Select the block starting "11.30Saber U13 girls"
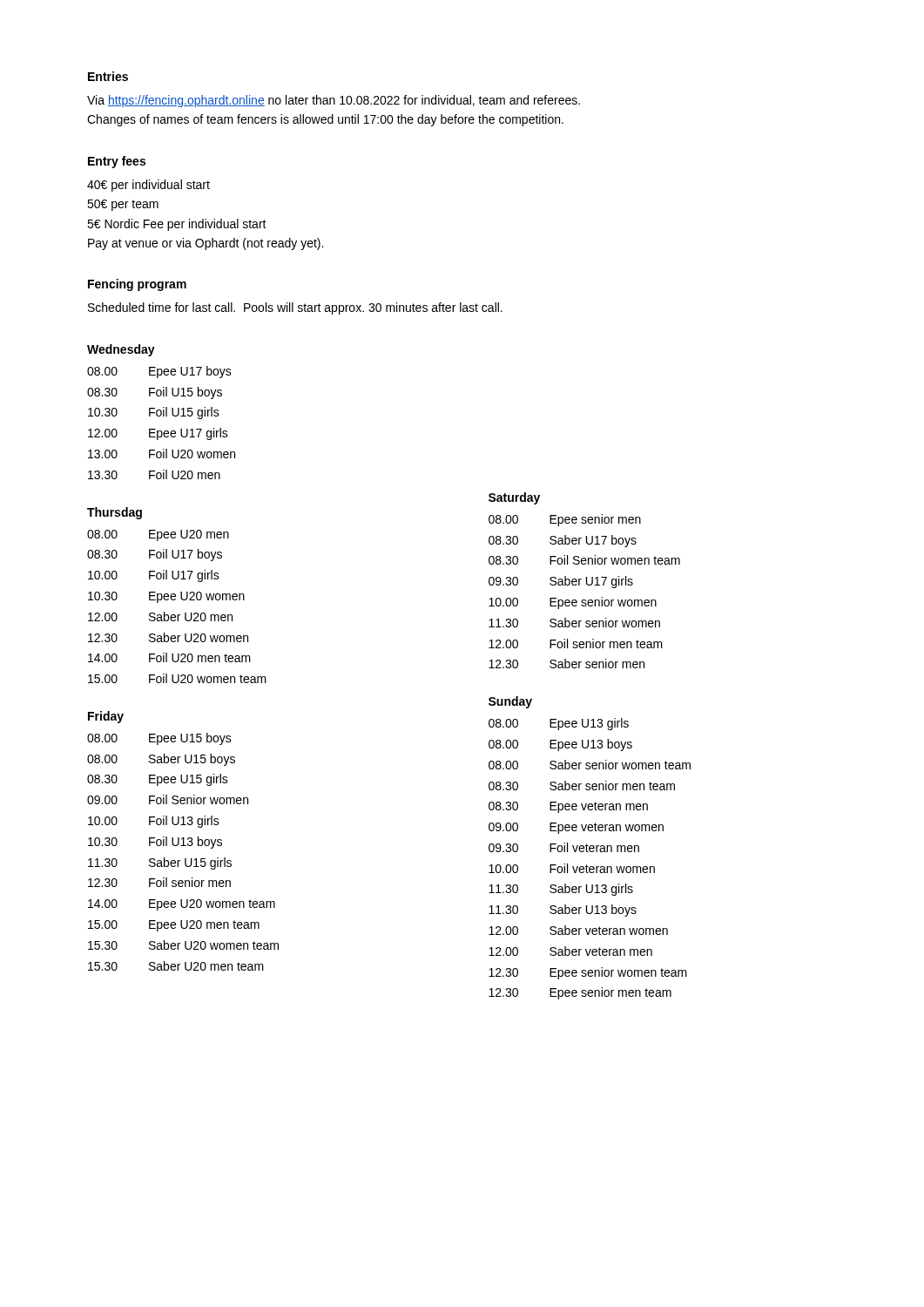The height and width of the screenshot is (1307, 924). [x=561, y=890]
